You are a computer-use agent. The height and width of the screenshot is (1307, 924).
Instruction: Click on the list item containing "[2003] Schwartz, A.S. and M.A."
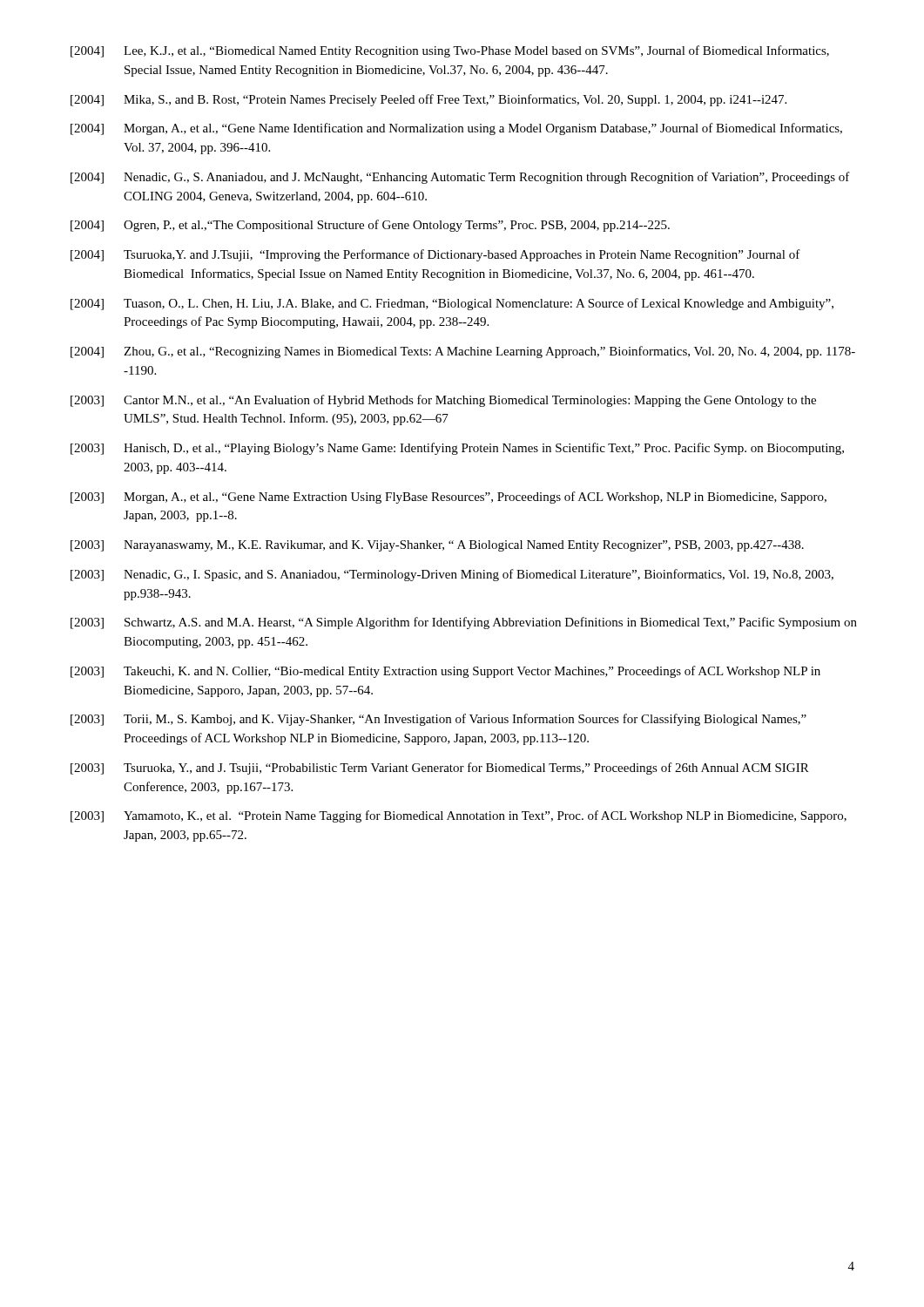point(466,633)
